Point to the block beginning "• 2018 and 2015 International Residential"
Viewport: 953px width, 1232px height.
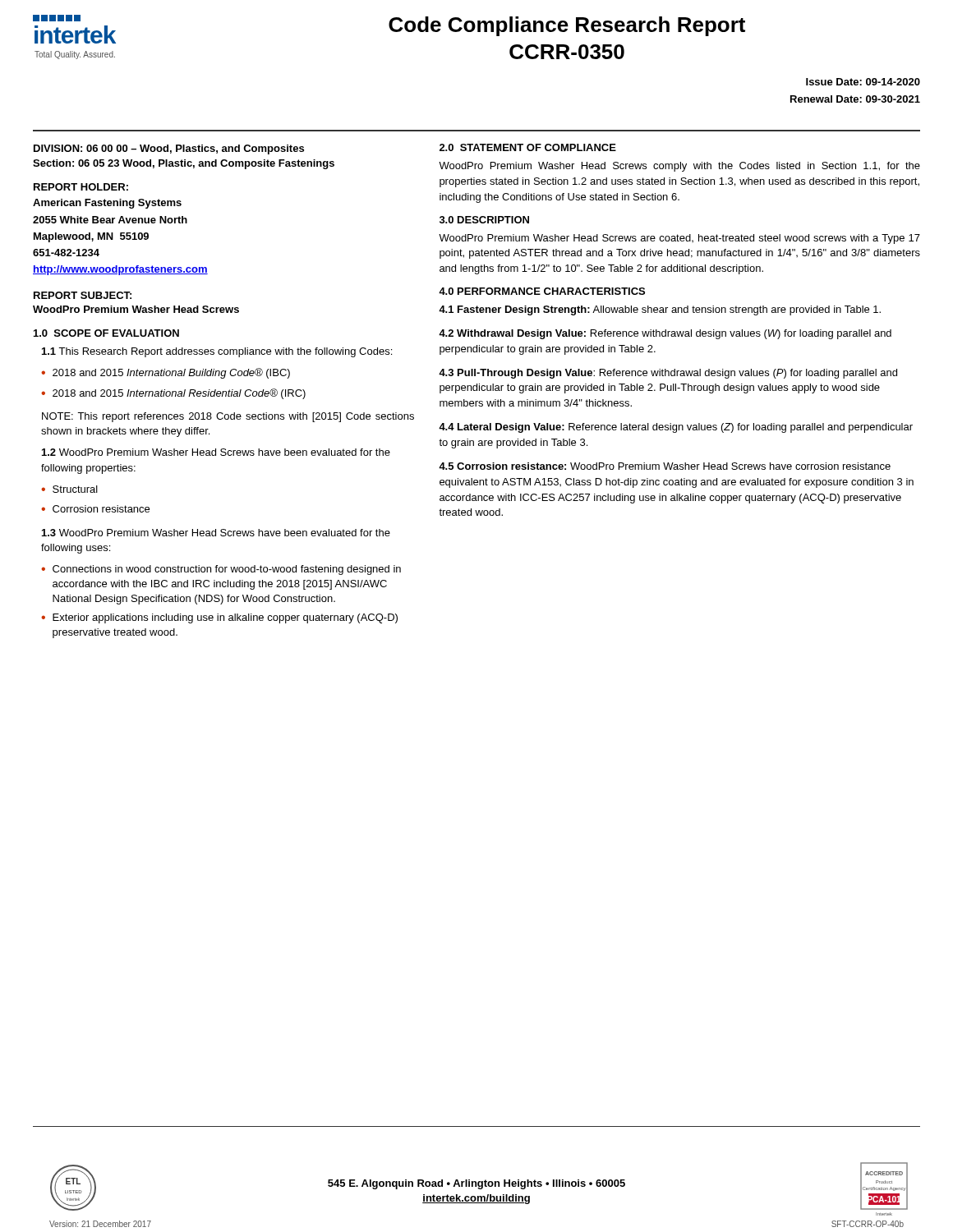[228, 394]
